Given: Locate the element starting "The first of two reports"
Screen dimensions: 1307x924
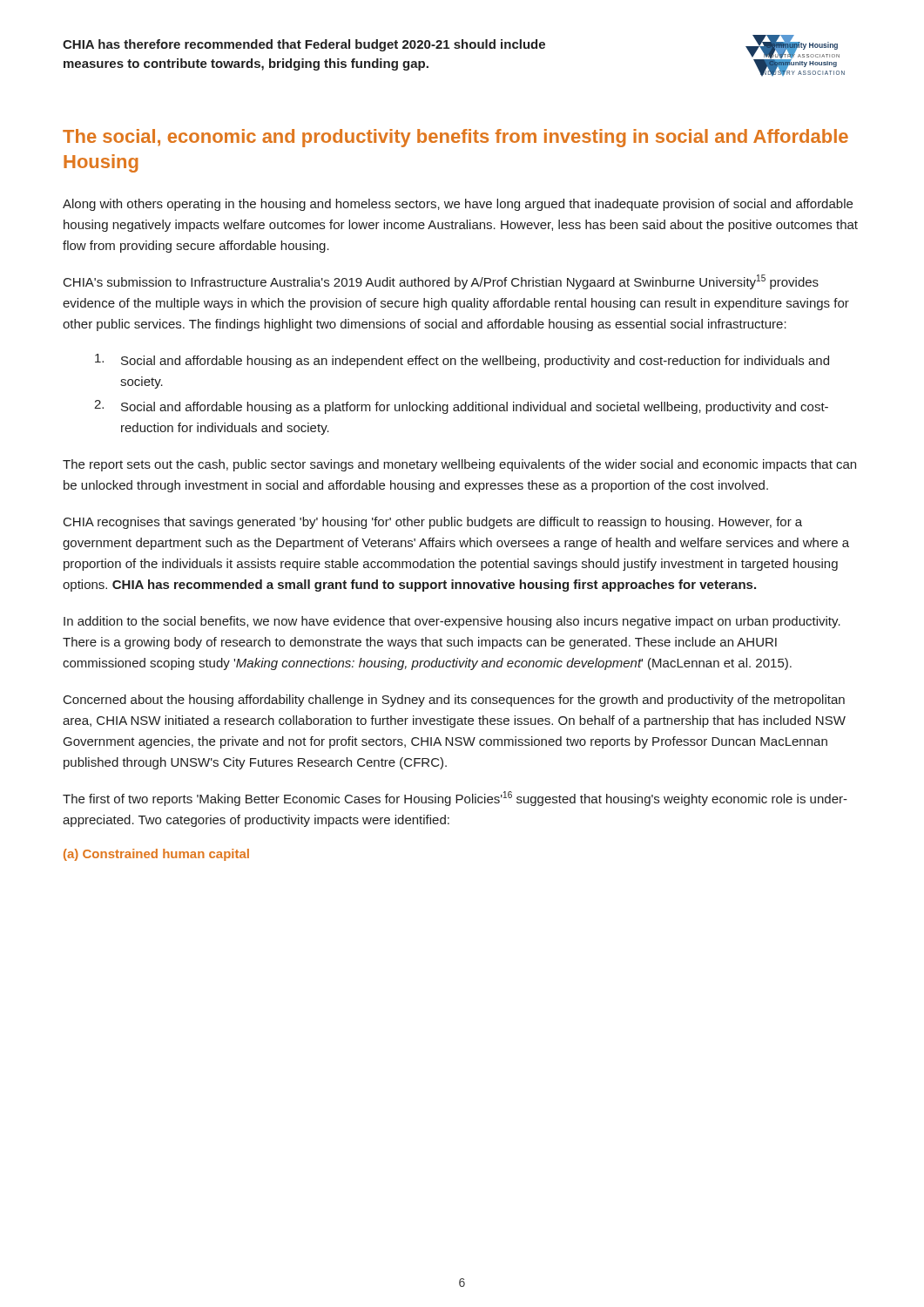Looking at the screenshot, I should coord(455,809).
